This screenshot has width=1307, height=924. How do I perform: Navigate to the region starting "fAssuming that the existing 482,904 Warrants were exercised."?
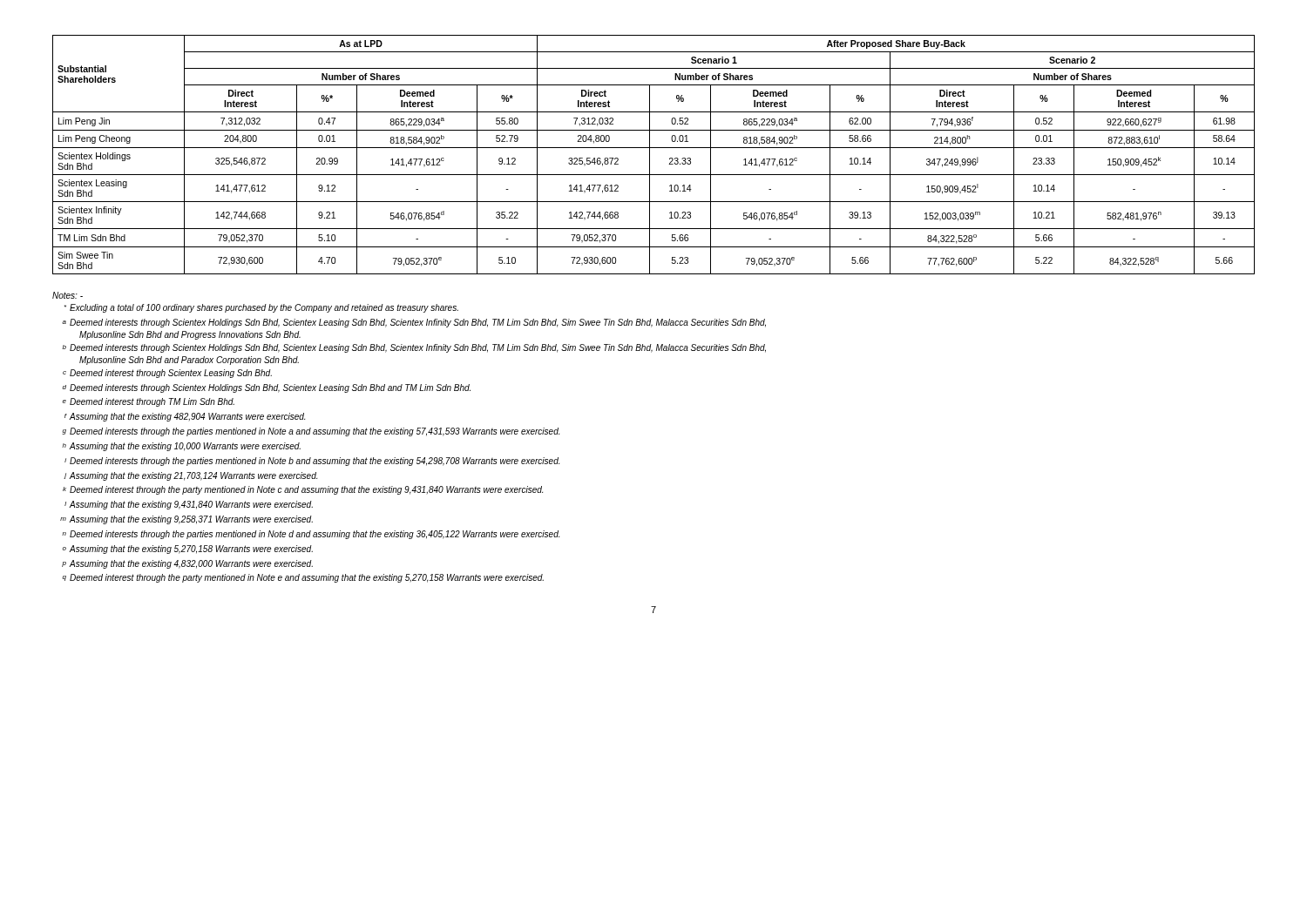(185, 417)
